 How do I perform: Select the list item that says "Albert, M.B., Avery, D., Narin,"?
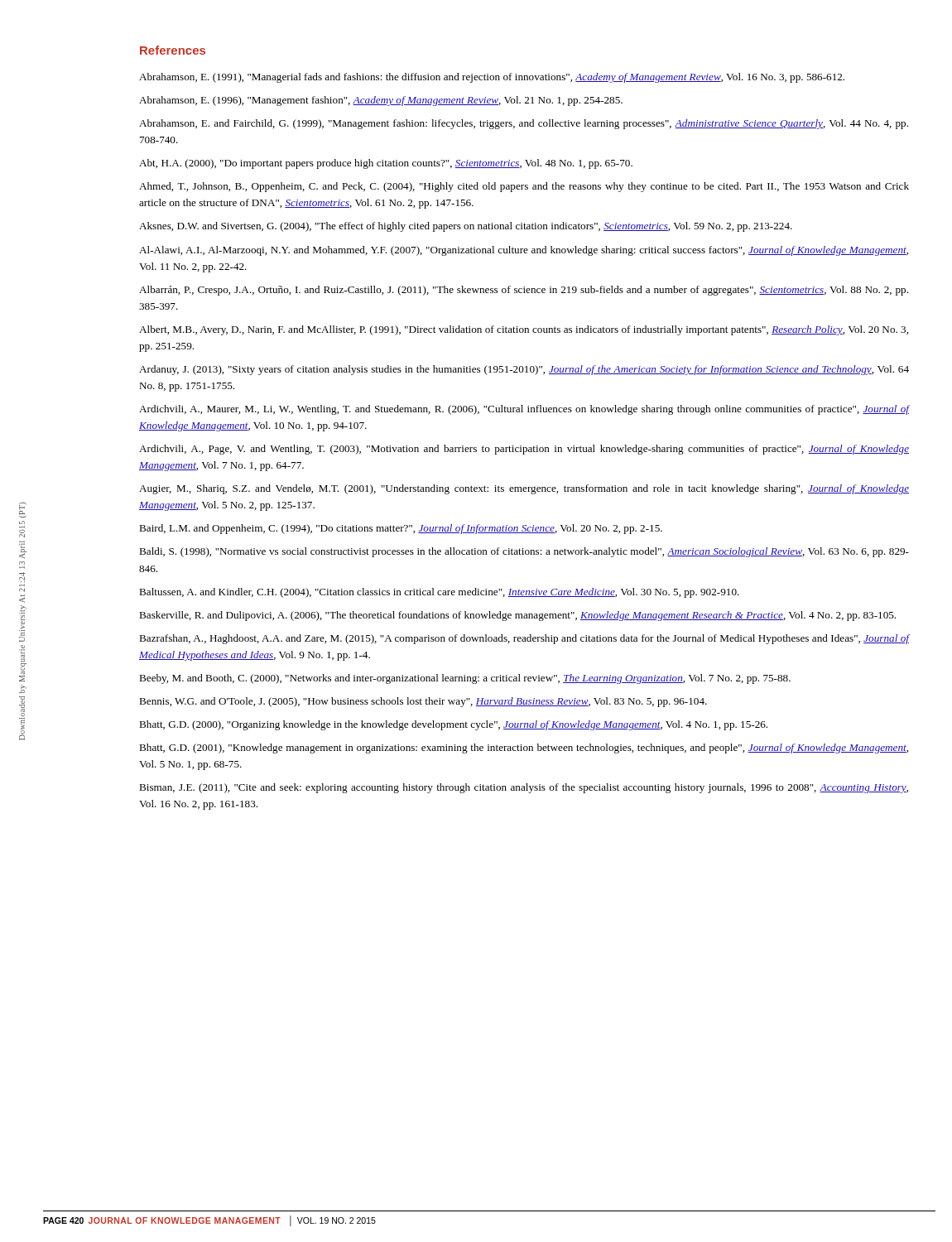point(524,337)
